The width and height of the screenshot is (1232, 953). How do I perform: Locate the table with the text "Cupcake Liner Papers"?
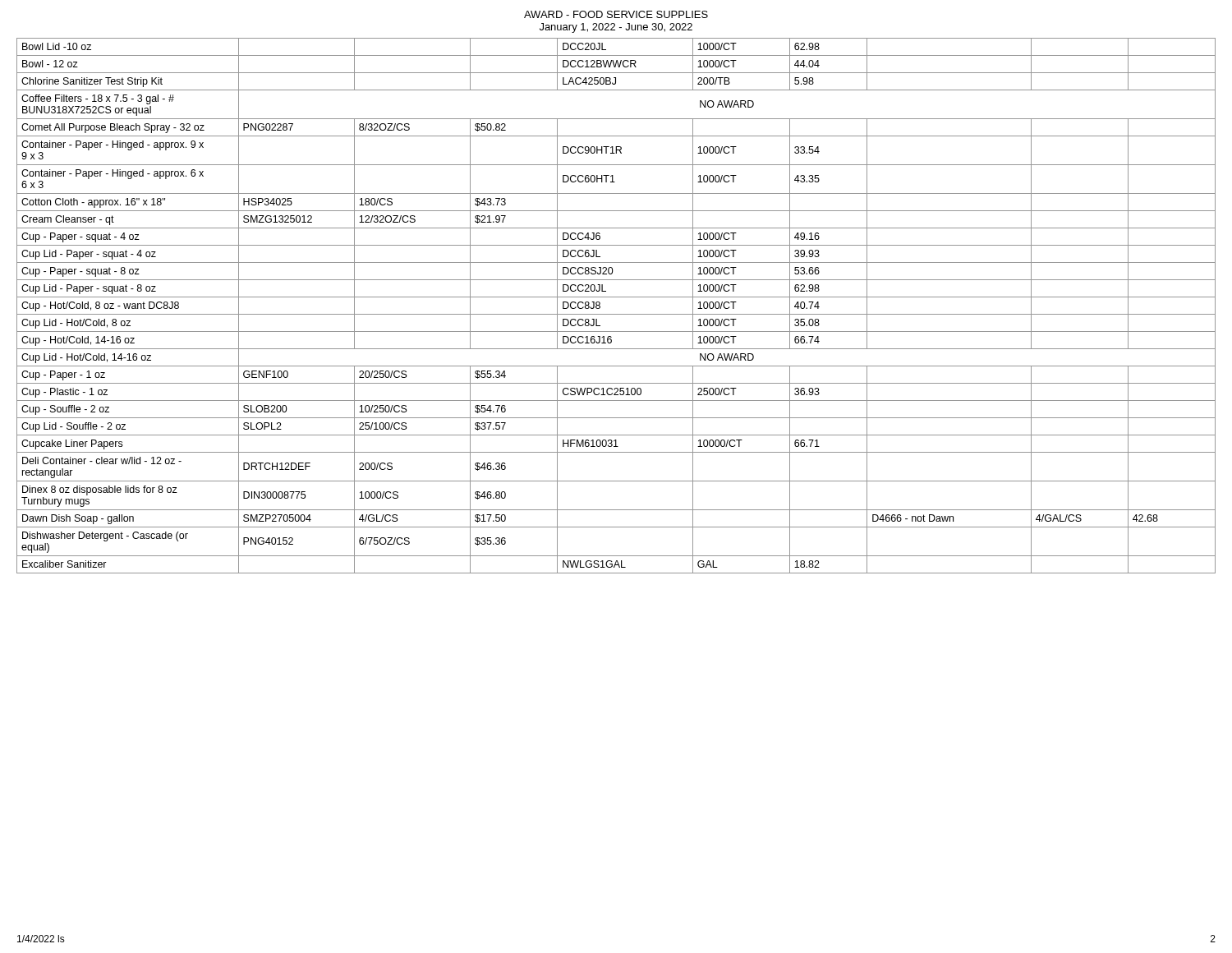click(x=616, y=306)
